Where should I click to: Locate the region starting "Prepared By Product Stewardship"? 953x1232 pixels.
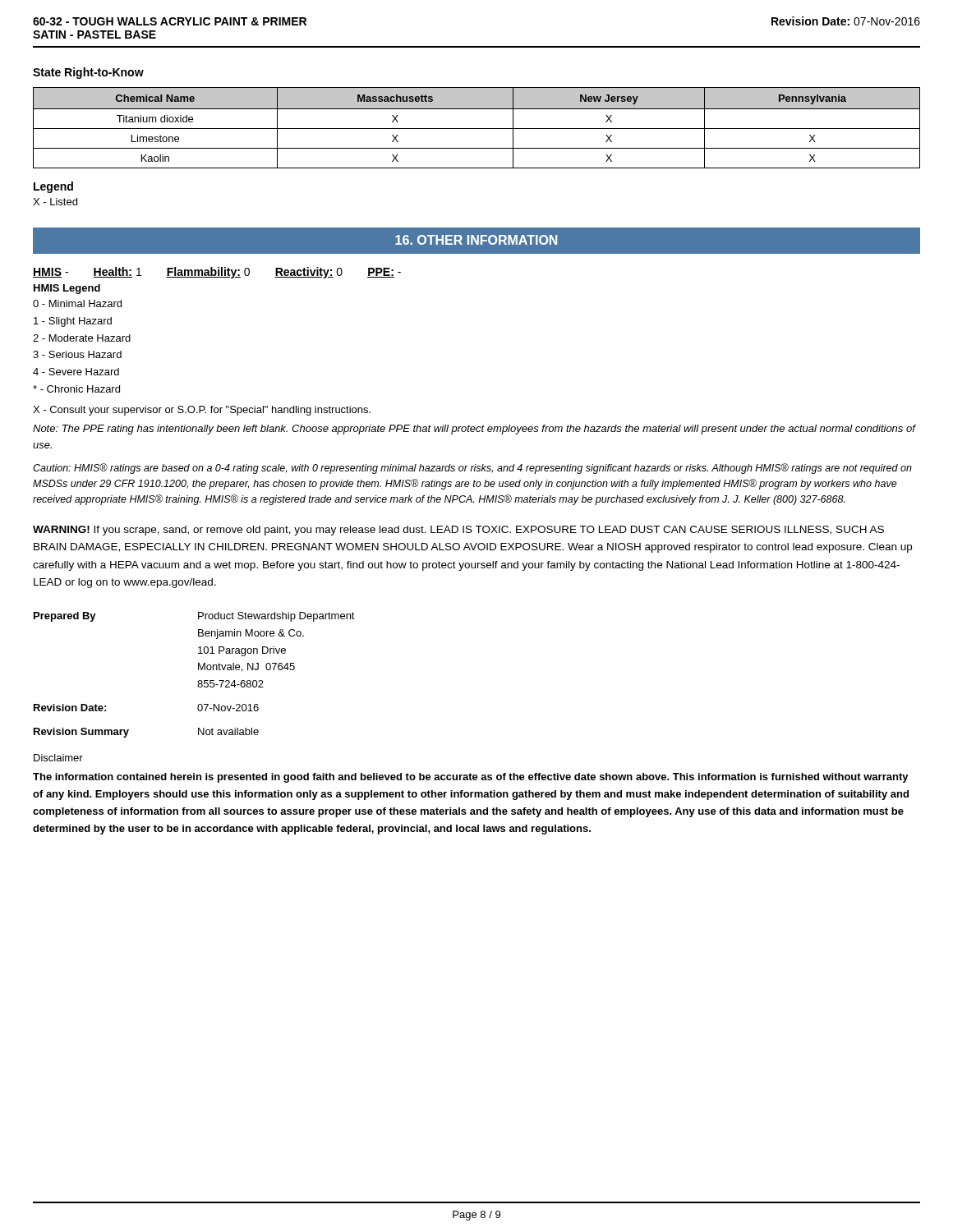point(194,617)
